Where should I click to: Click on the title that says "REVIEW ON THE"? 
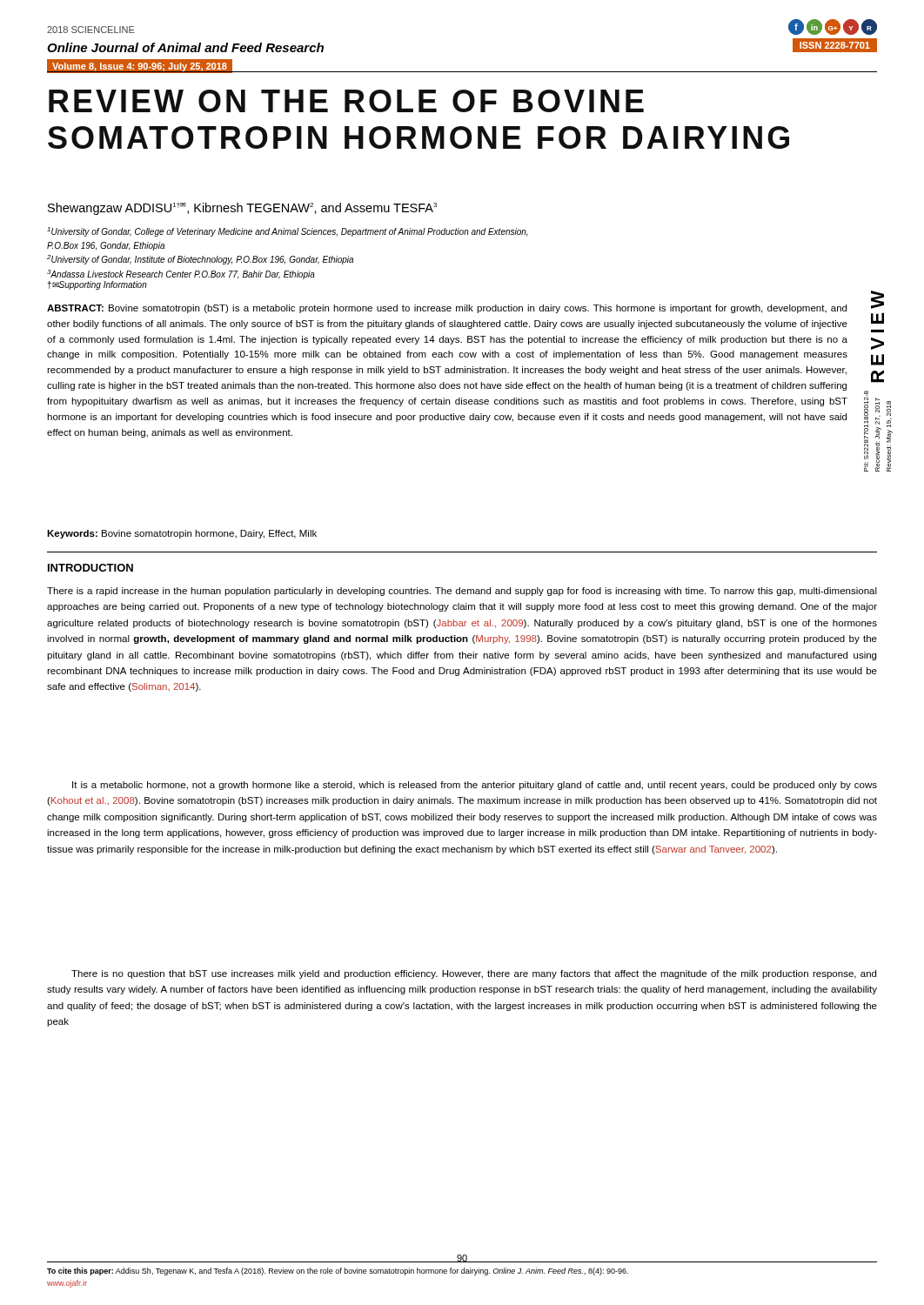coord(462,120)
